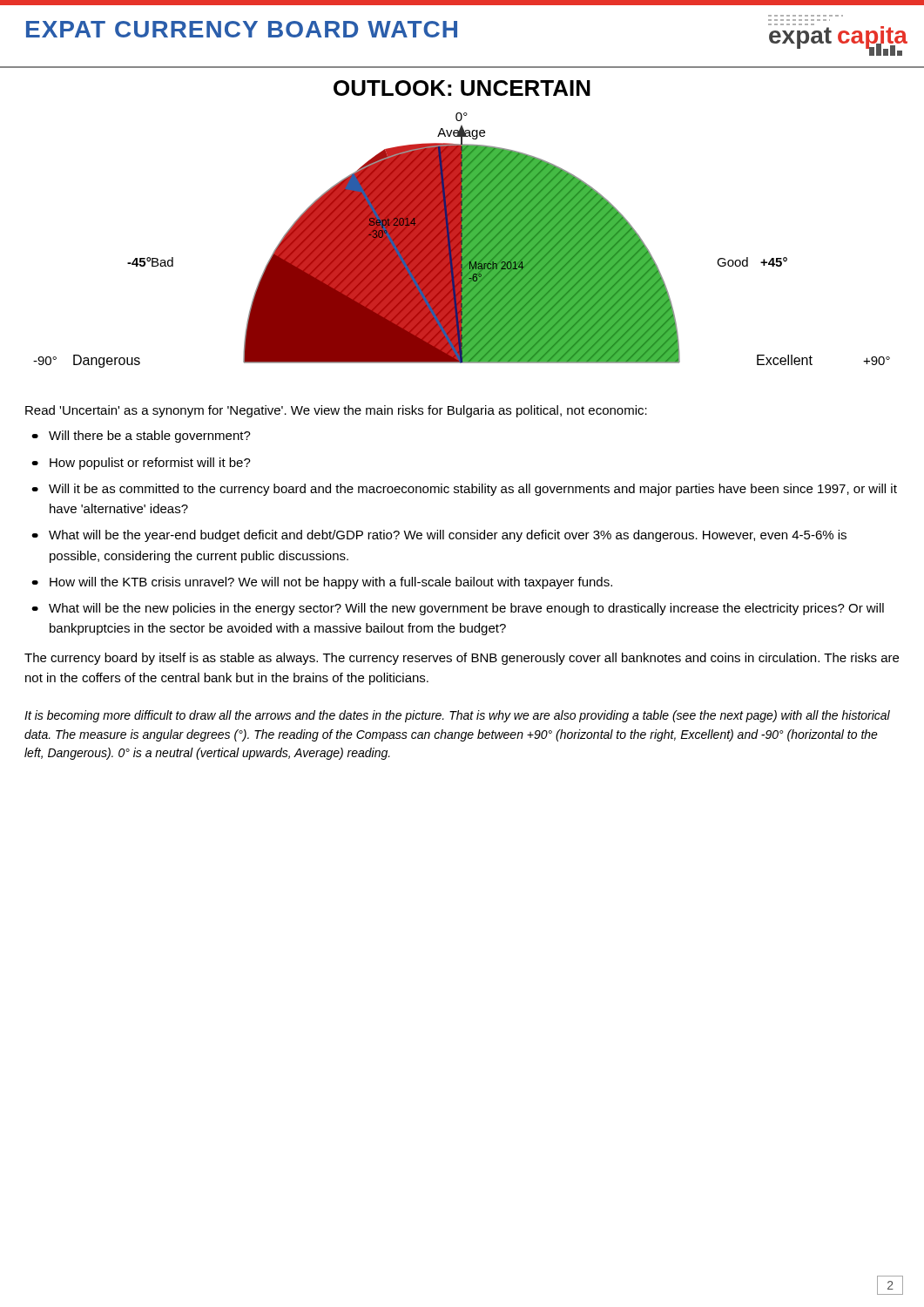Locate the logo
Screen dimensions: 1307x924
(x=836, y=36)
